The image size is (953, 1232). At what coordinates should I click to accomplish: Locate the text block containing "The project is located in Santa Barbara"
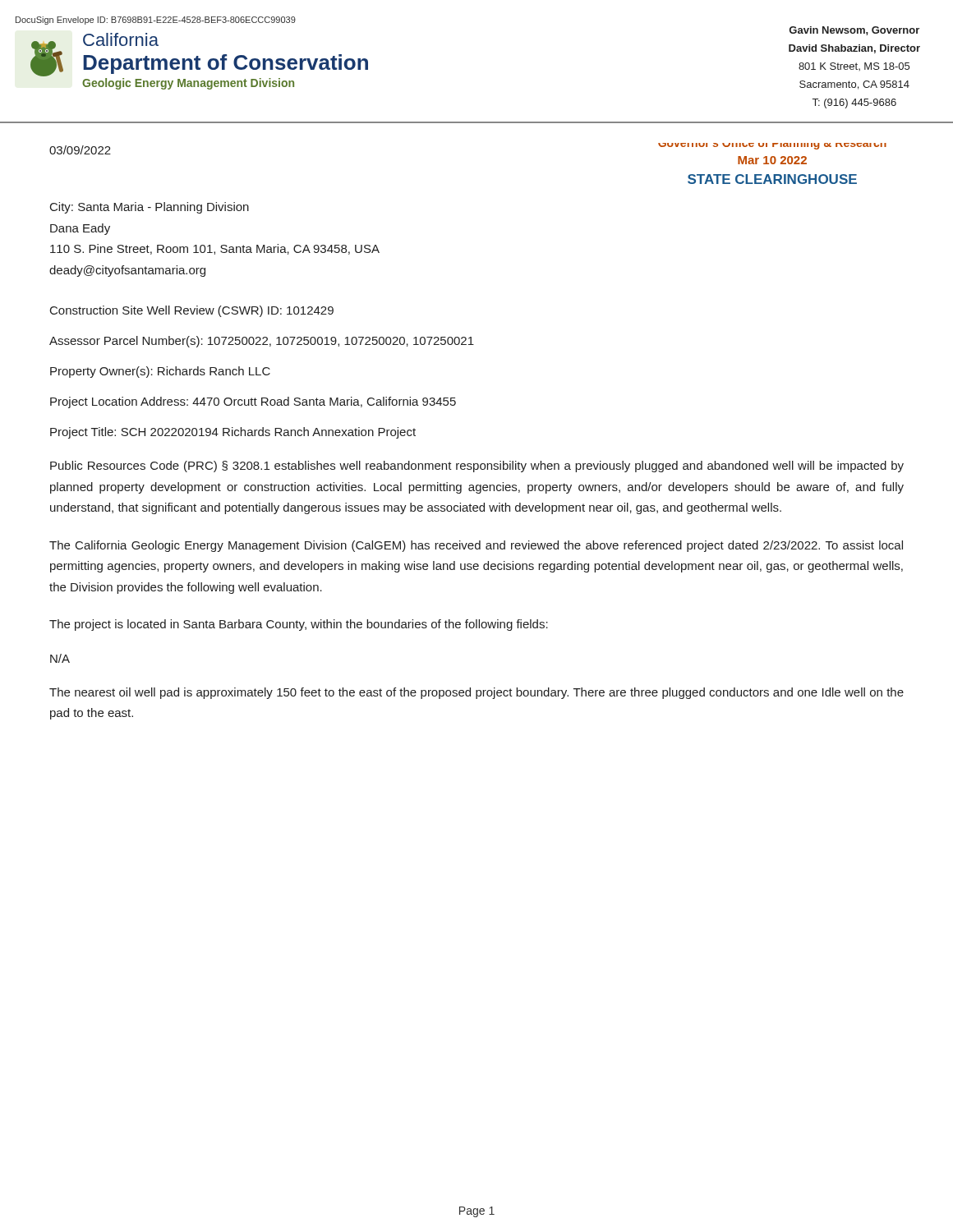pyautogui.click(x=299, y=624)
